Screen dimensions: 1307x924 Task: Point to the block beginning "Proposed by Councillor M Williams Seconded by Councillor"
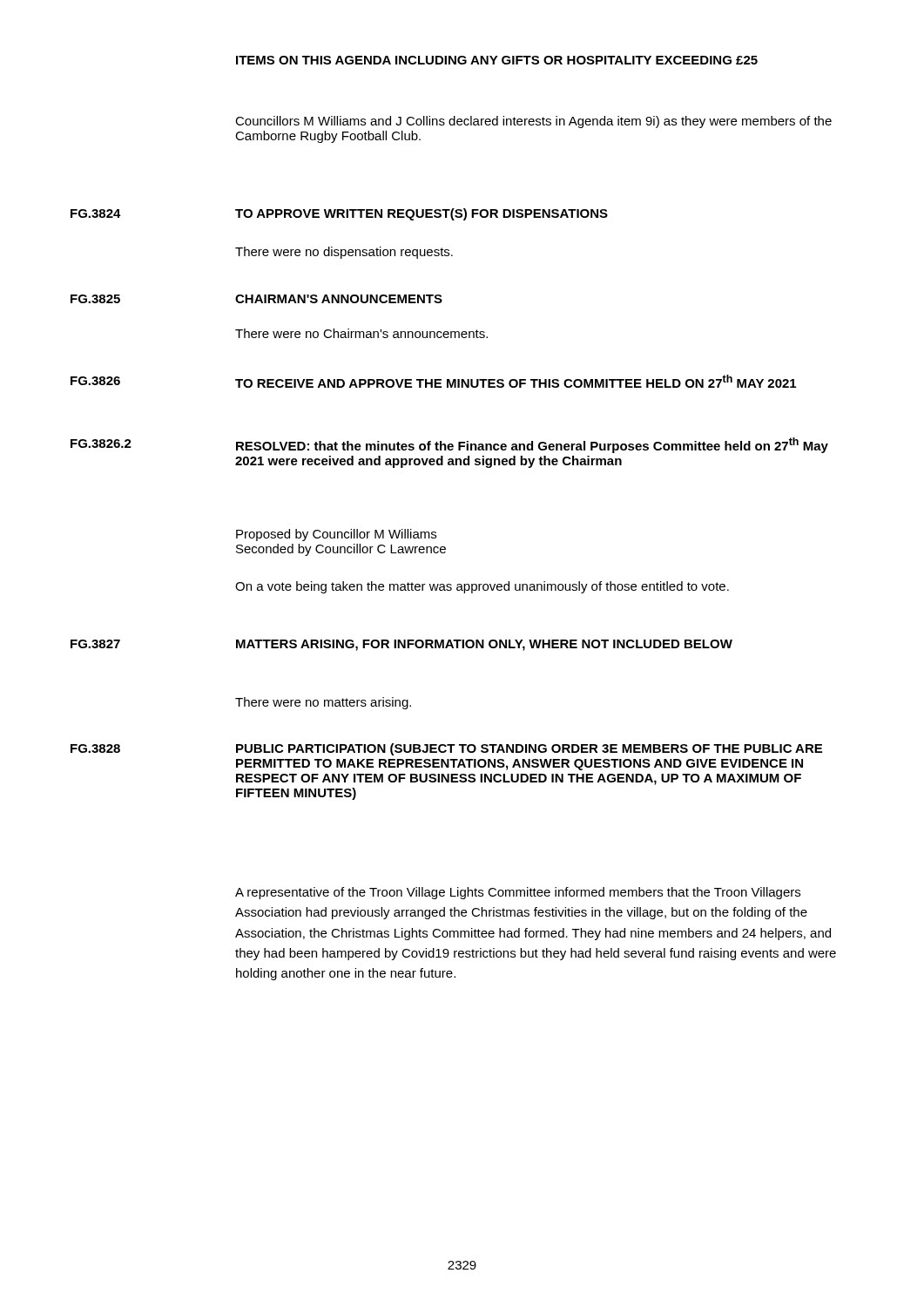(341, 541)
